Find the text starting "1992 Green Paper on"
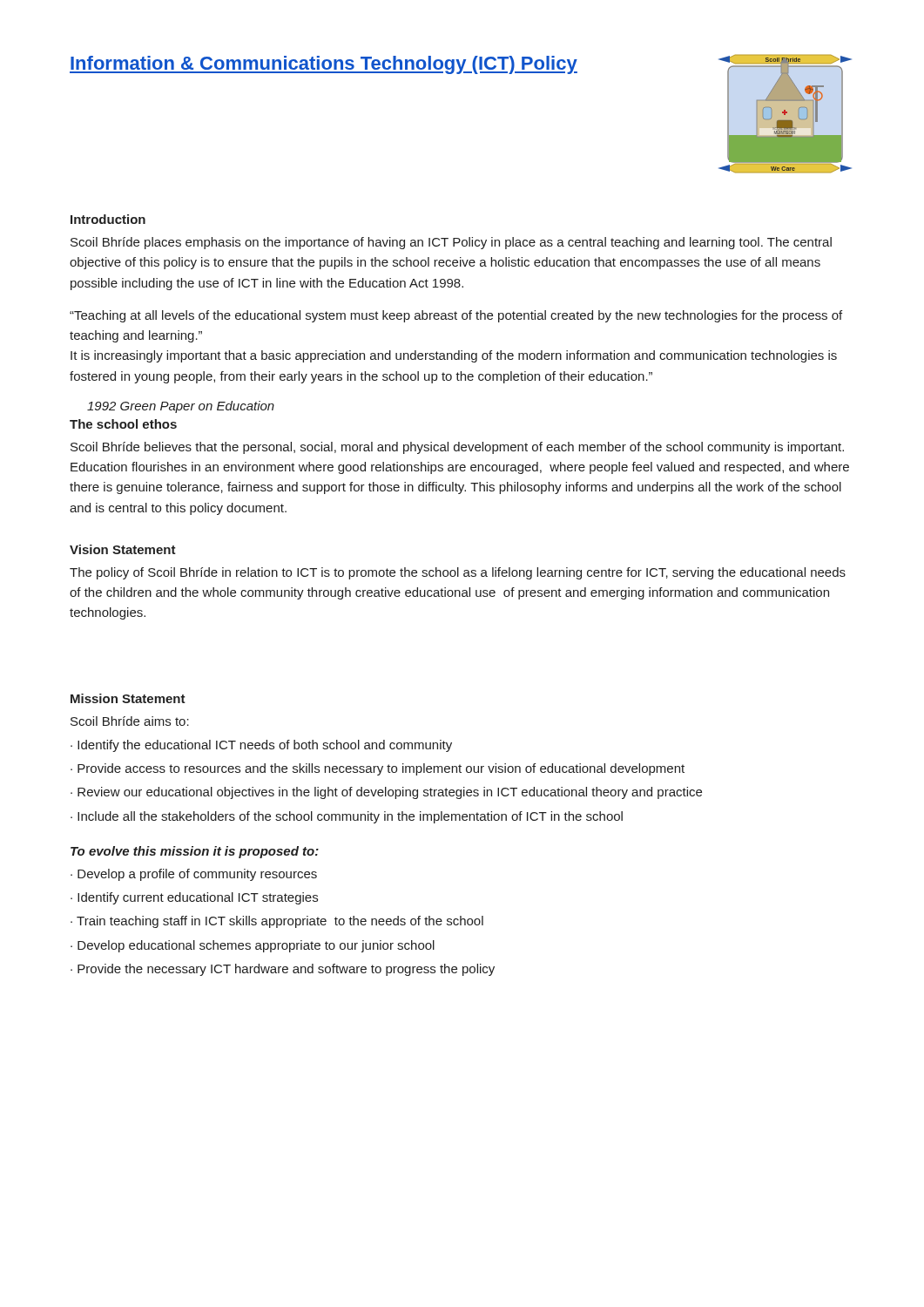924x1307 pixels. (x=181, y=405)
